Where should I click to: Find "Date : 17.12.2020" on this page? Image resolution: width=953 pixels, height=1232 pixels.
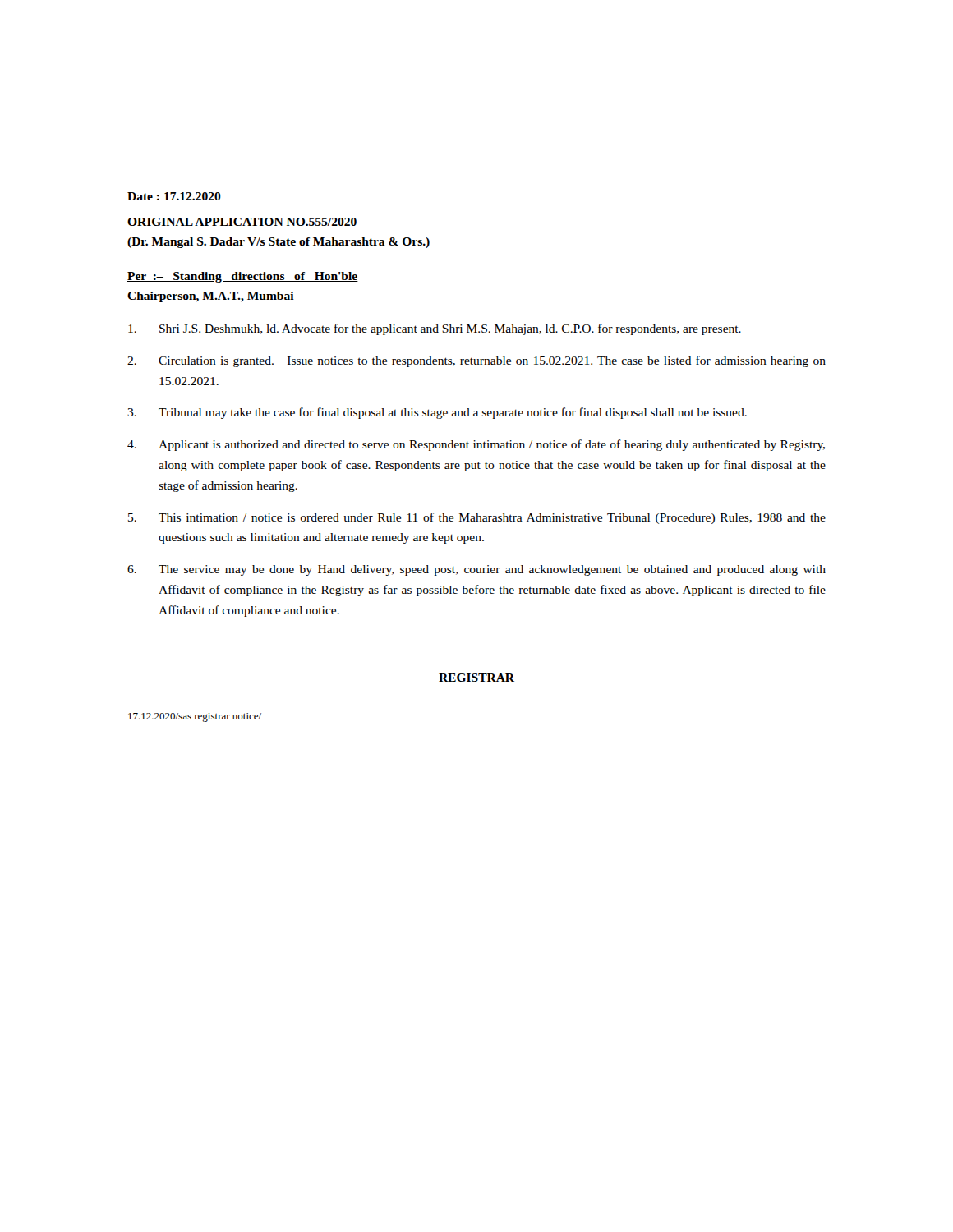pos(174,196)
